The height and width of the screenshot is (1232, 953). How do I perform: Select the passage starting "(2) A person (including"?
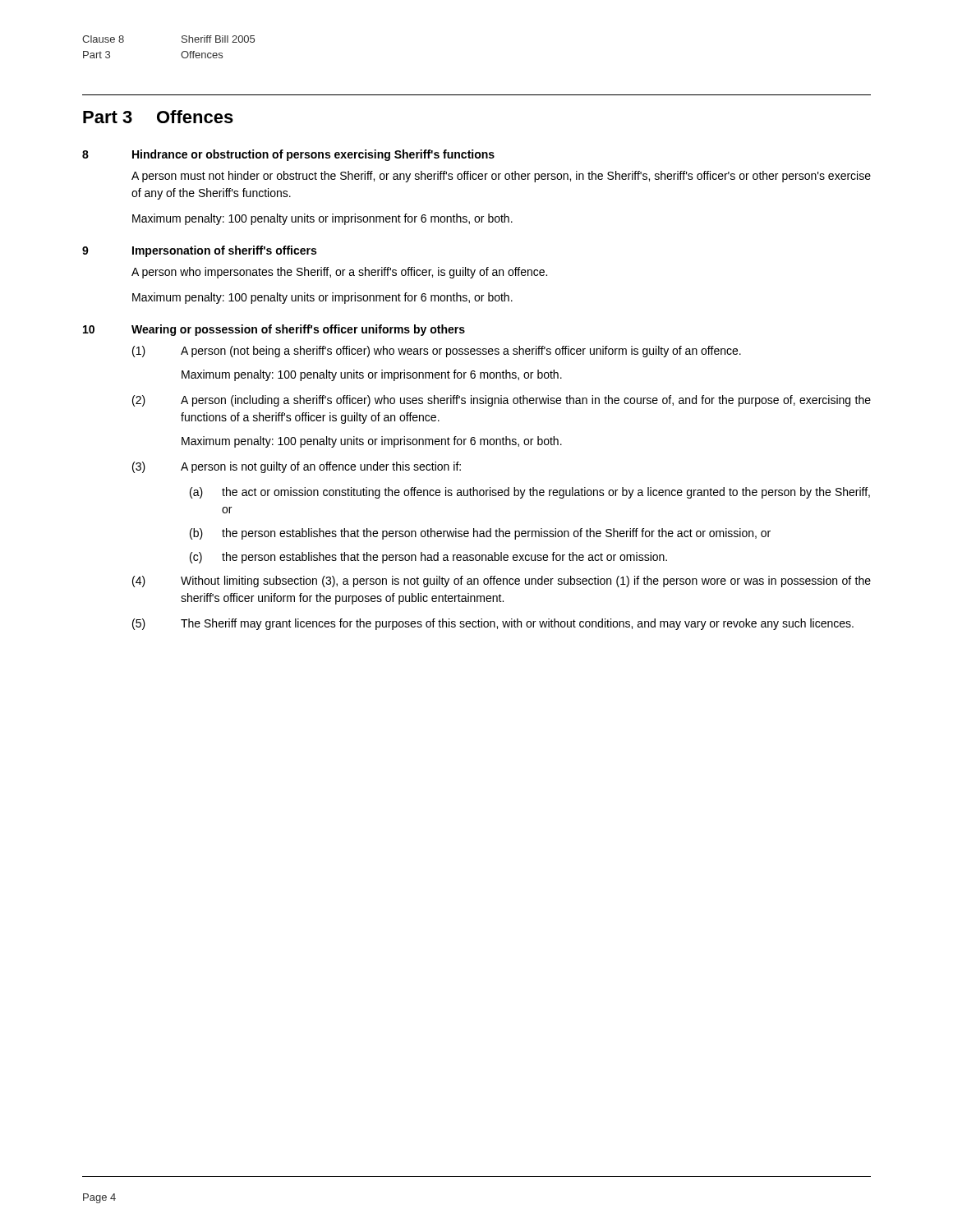pos(502,401)
